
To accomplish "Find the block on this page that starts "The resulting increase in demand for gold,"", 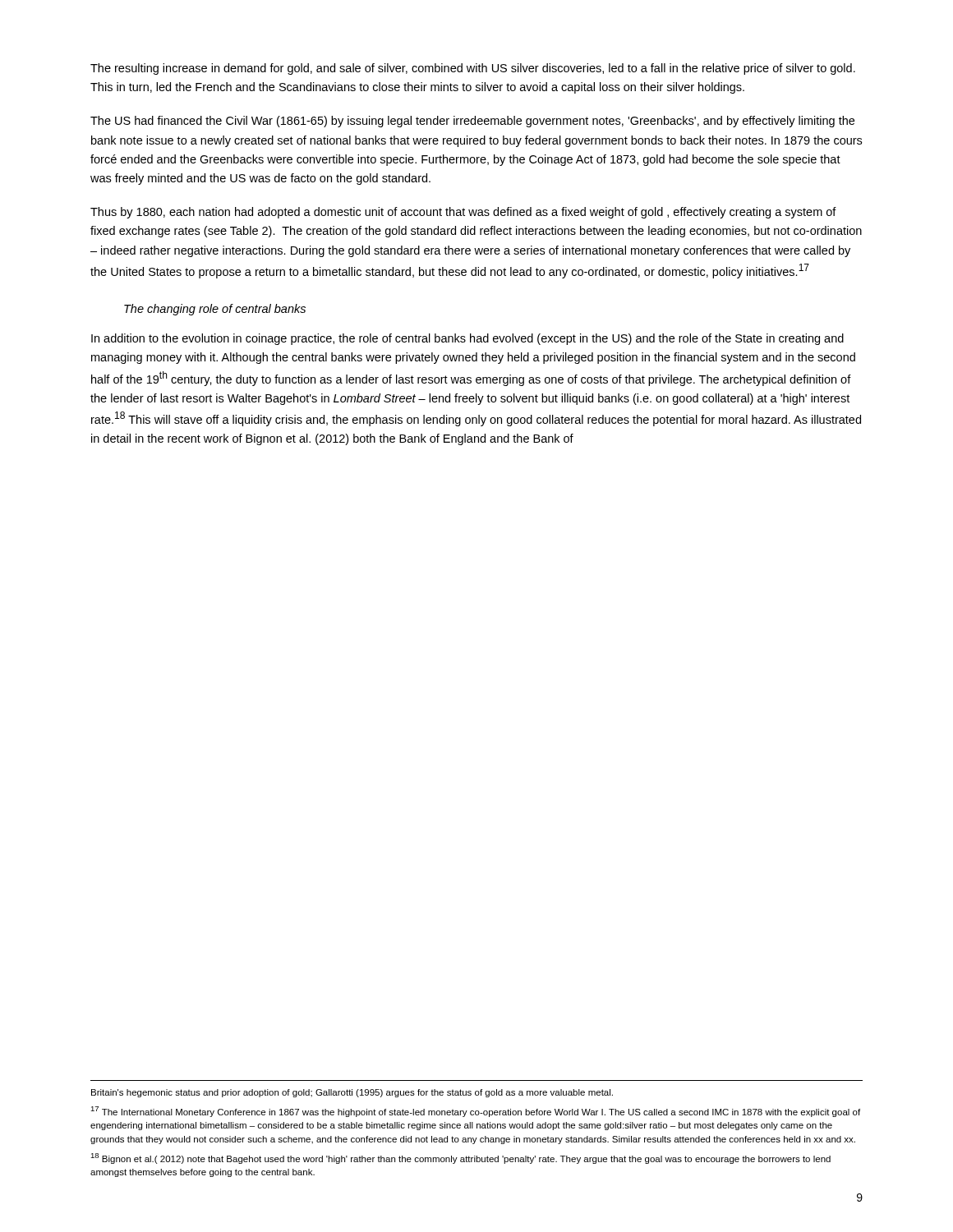I will 473,78.
